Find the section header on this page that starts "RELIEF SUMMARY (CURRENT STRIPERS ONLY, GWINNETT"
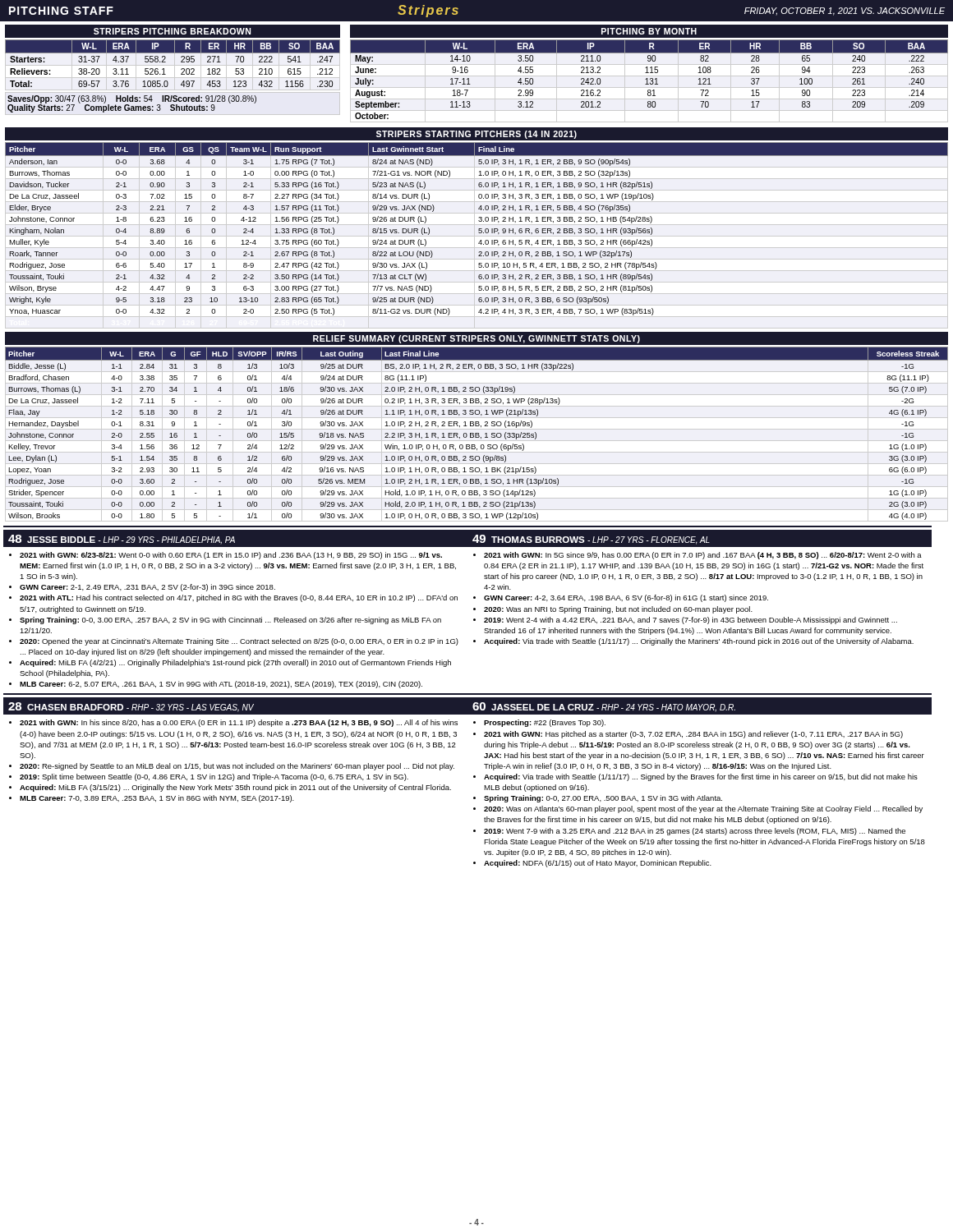Viewport: 953px width, 1232px height. point(476,338)
